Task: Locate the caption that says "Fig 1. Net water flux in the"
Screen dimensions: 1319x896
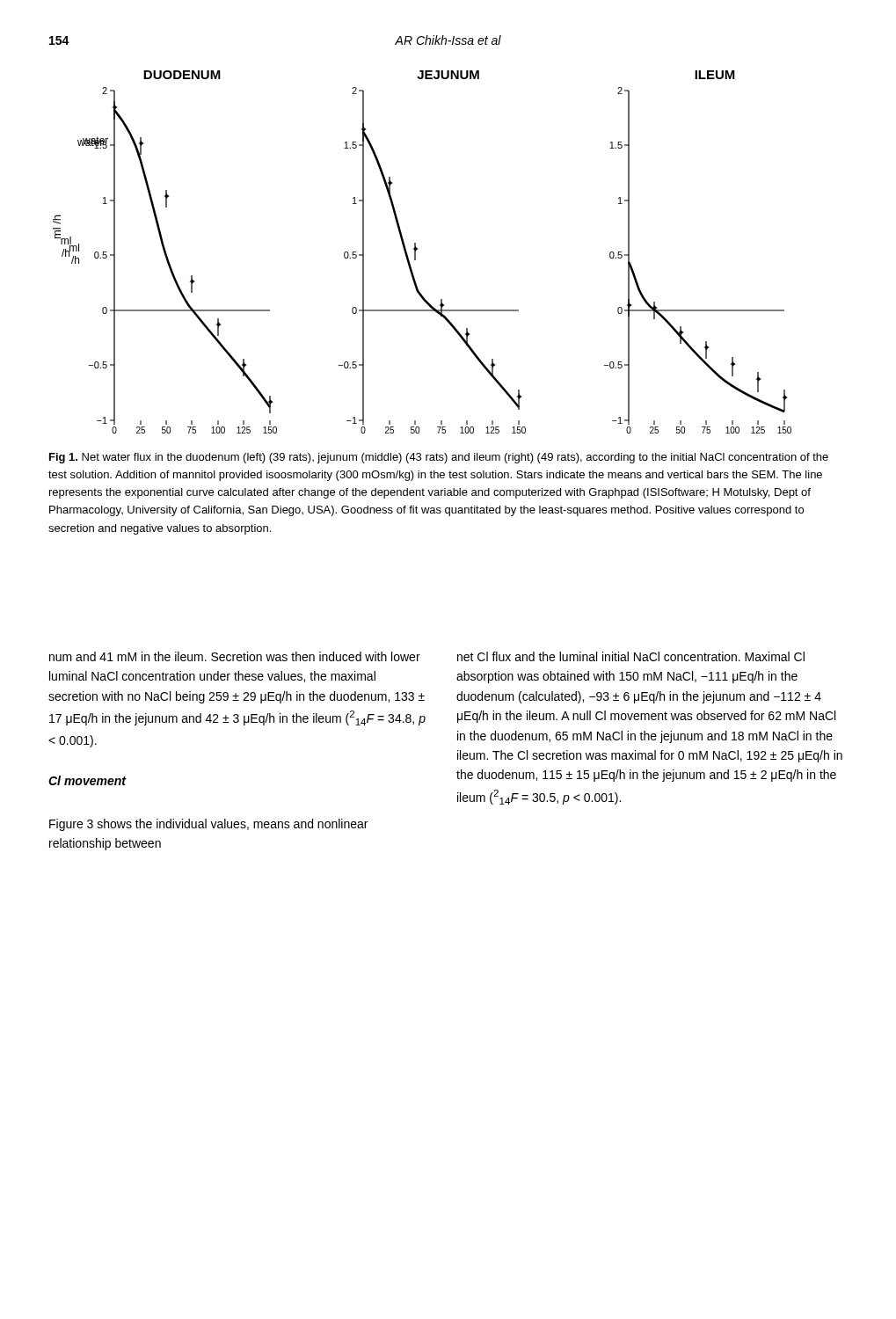Action: pyautogui.click(x=448, y=493)
